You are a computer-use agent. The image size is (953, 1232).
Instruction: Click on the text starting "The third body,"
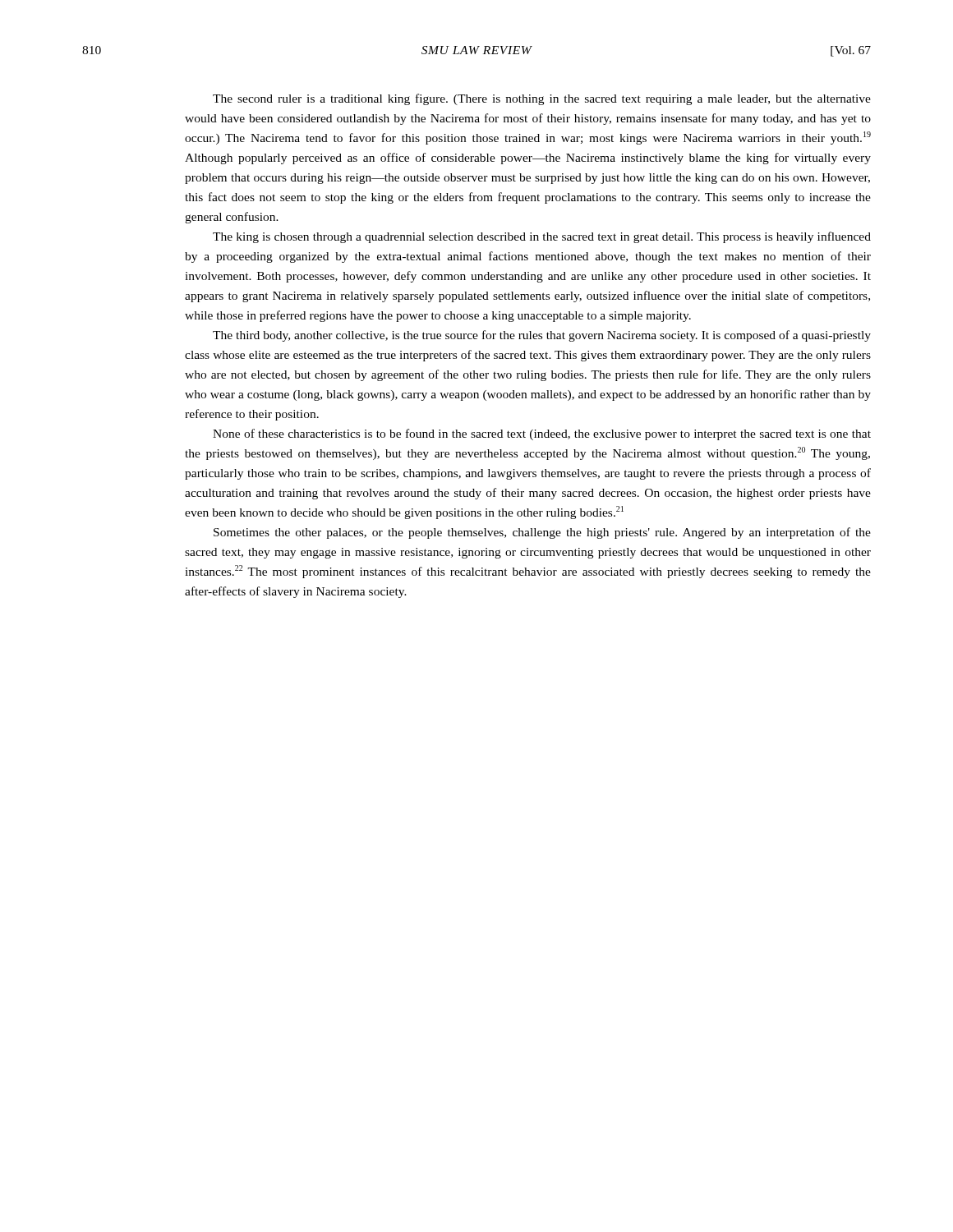pos(528,375)
